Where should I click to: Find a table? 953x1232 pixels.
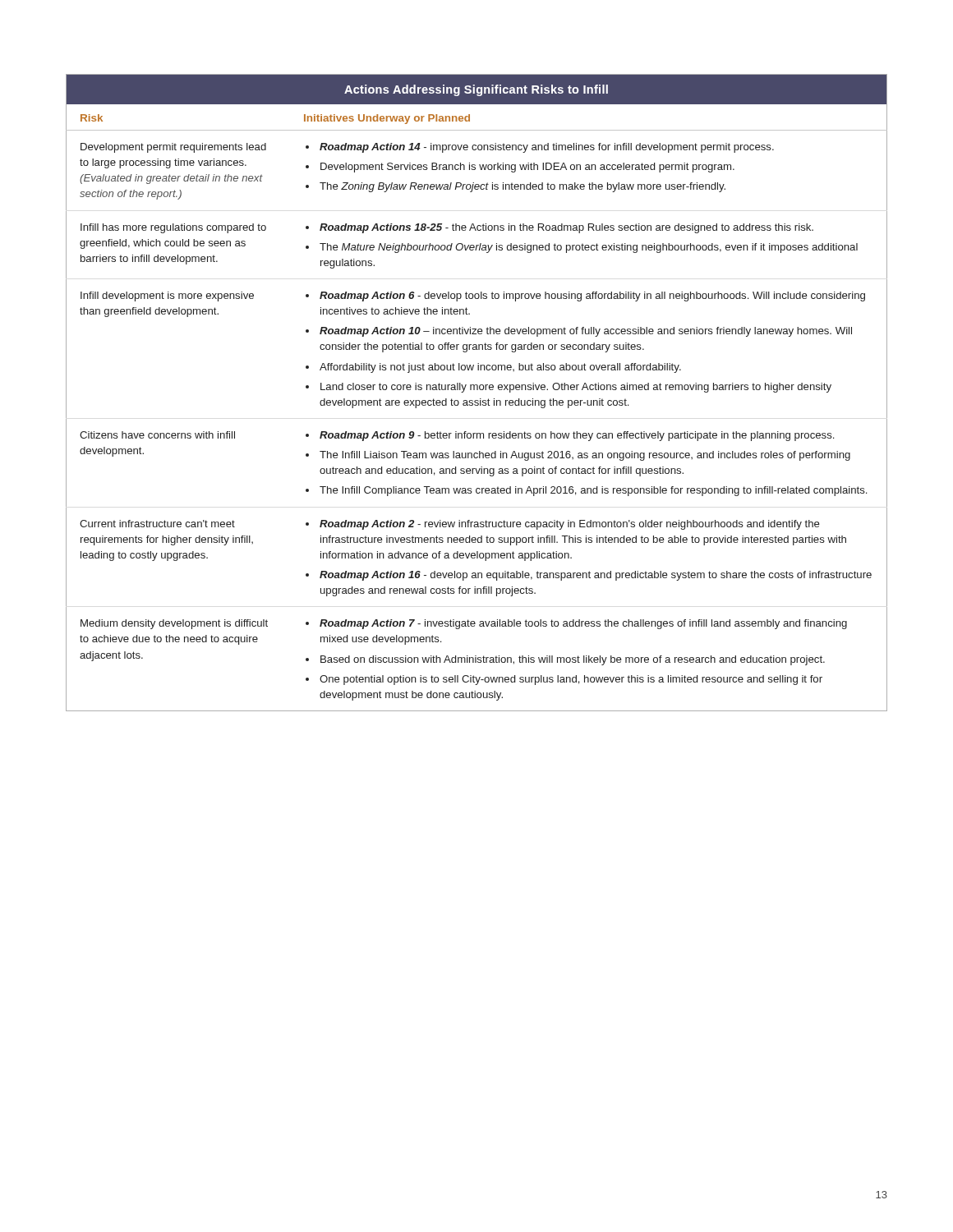coord(476,393)
